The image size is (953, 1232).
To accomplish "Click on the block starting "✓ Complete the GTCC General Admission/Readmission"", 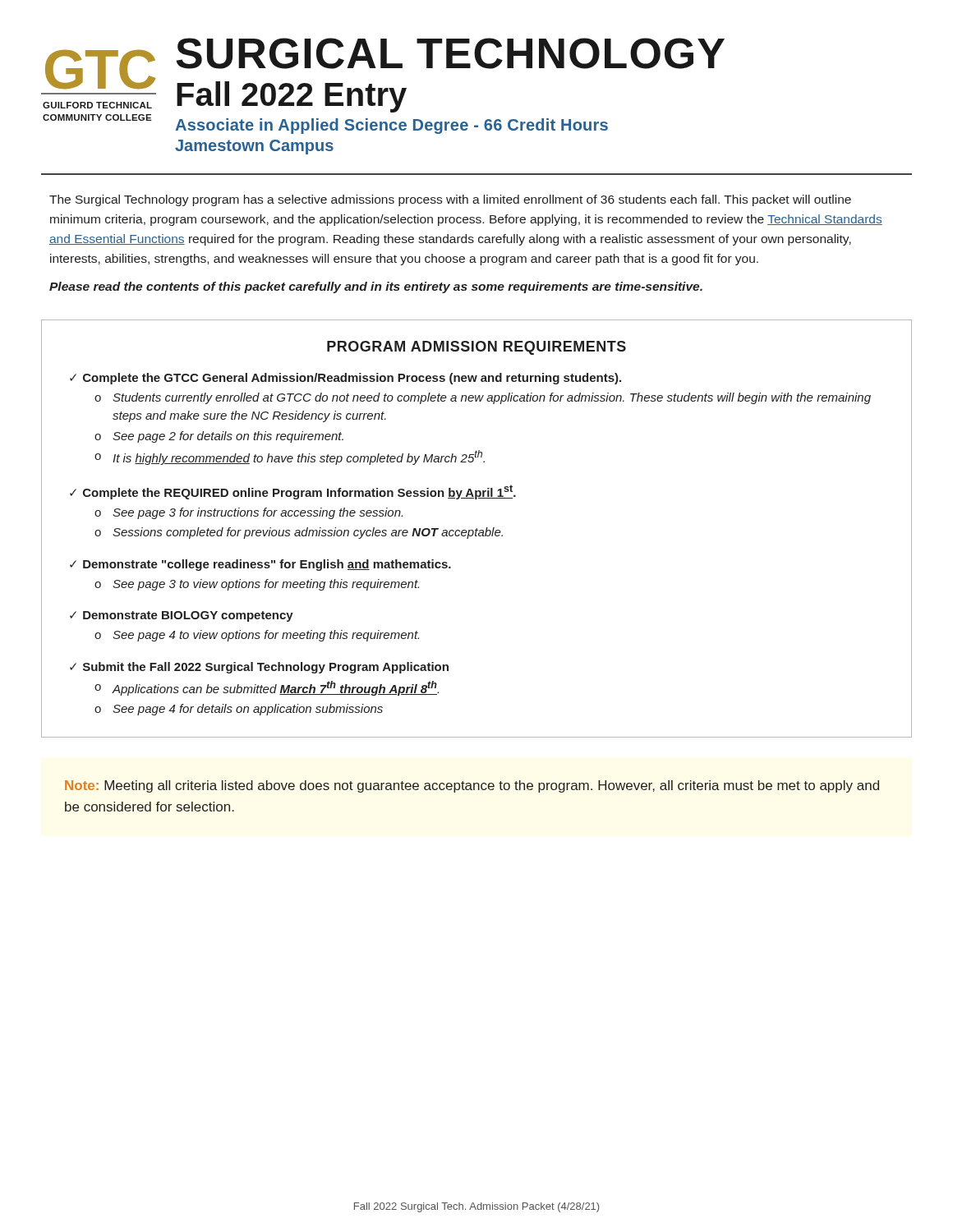I will [x=345, y=379].
